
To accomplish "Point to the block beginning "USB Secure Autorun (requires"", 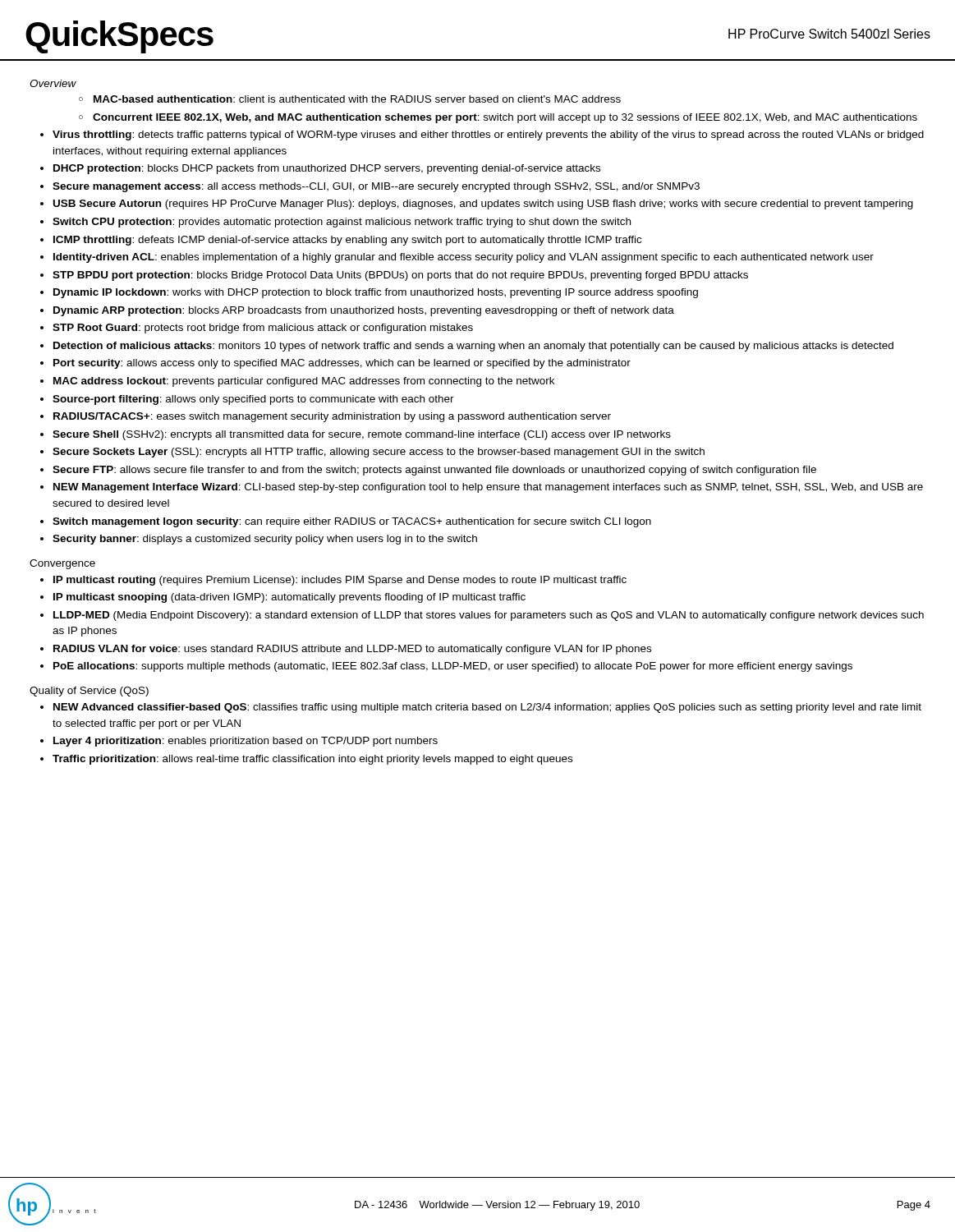I will click(483, 204).
